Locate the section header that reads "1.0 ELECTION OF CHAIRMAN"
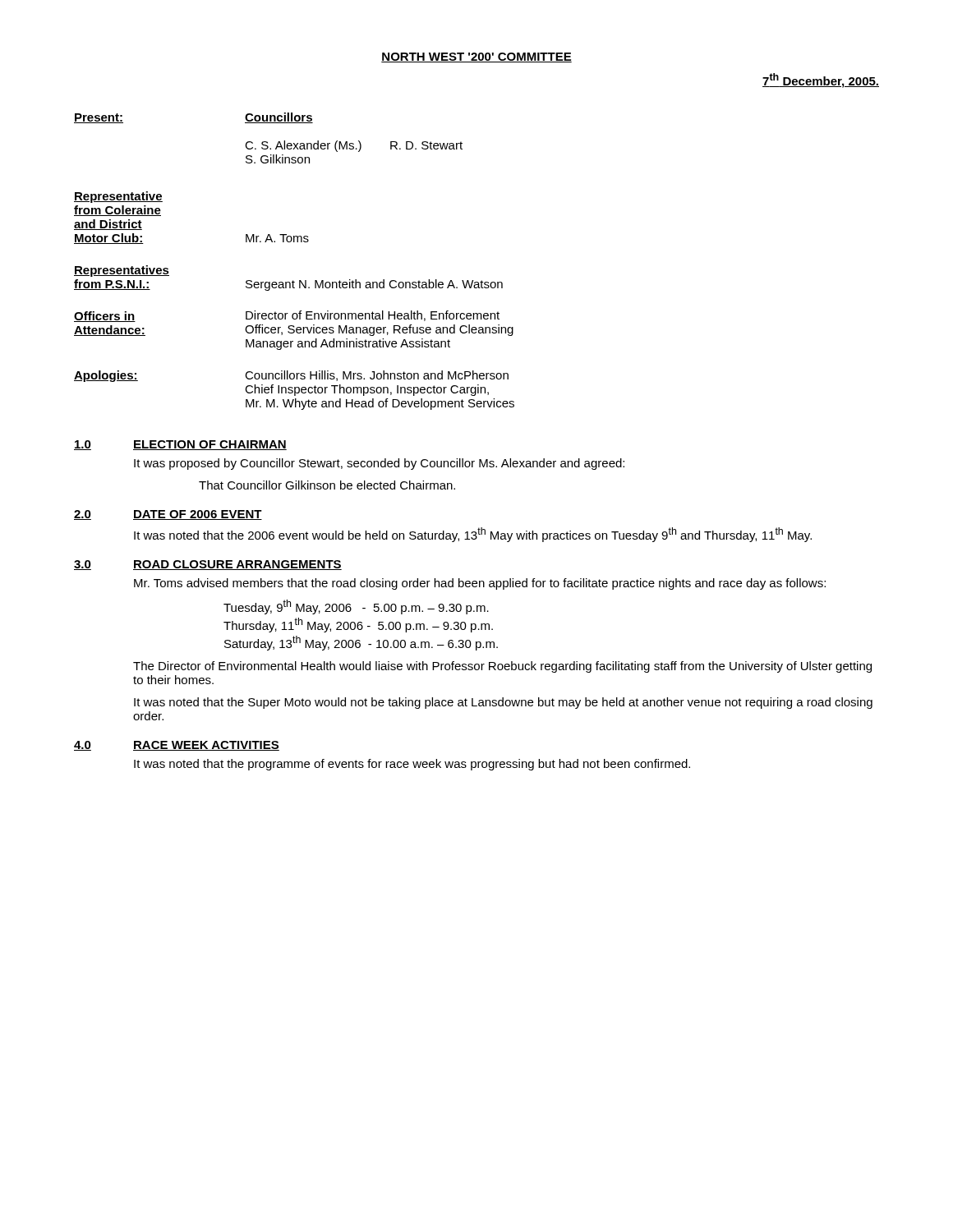This screenshot has height=1232, width=953. (180, 444)
